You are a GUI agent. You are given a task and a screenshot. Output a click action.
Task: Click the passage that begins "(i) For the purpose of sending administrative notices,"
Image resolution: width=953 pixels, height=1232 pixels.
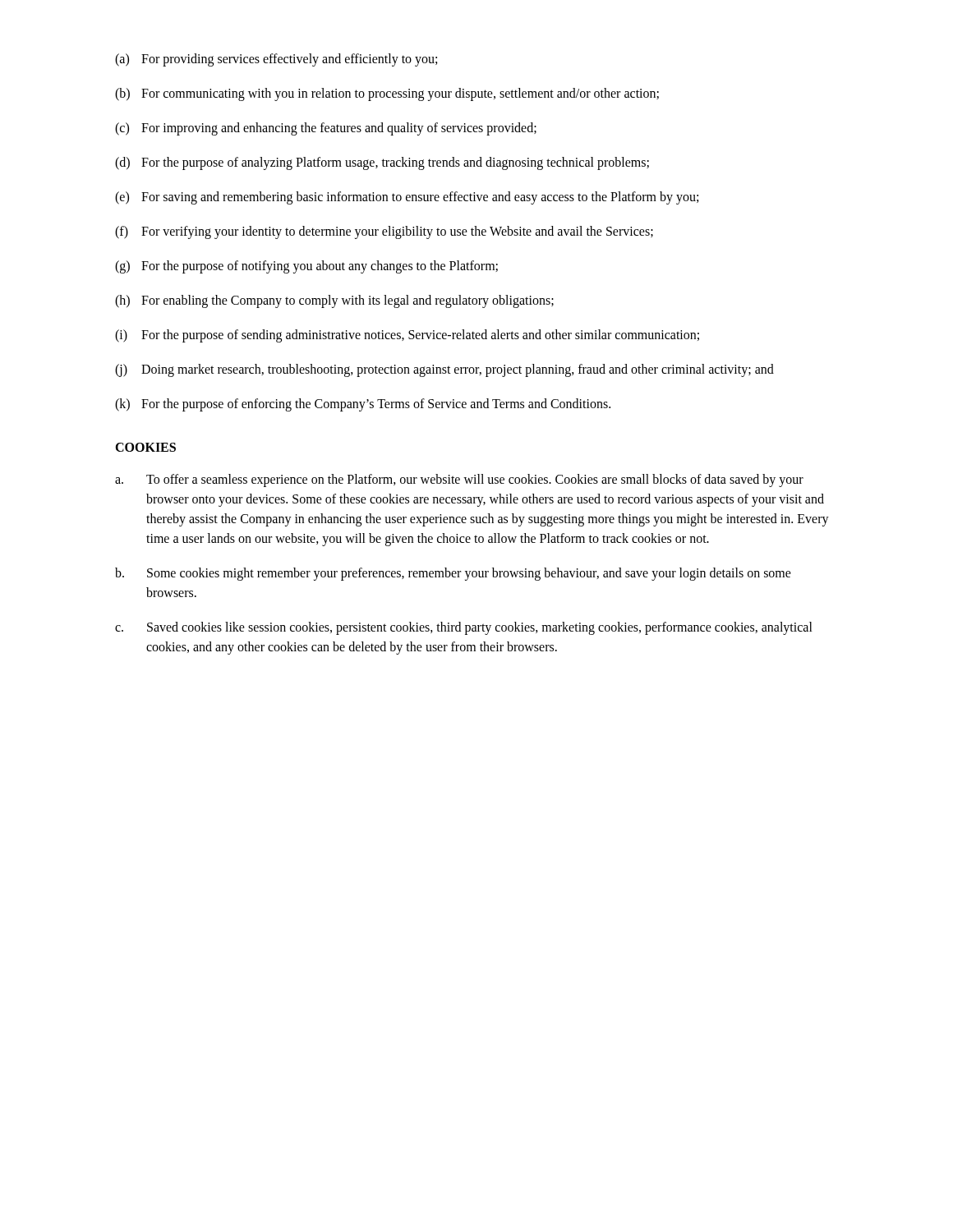pyautogui.click(x=476, y=335)
